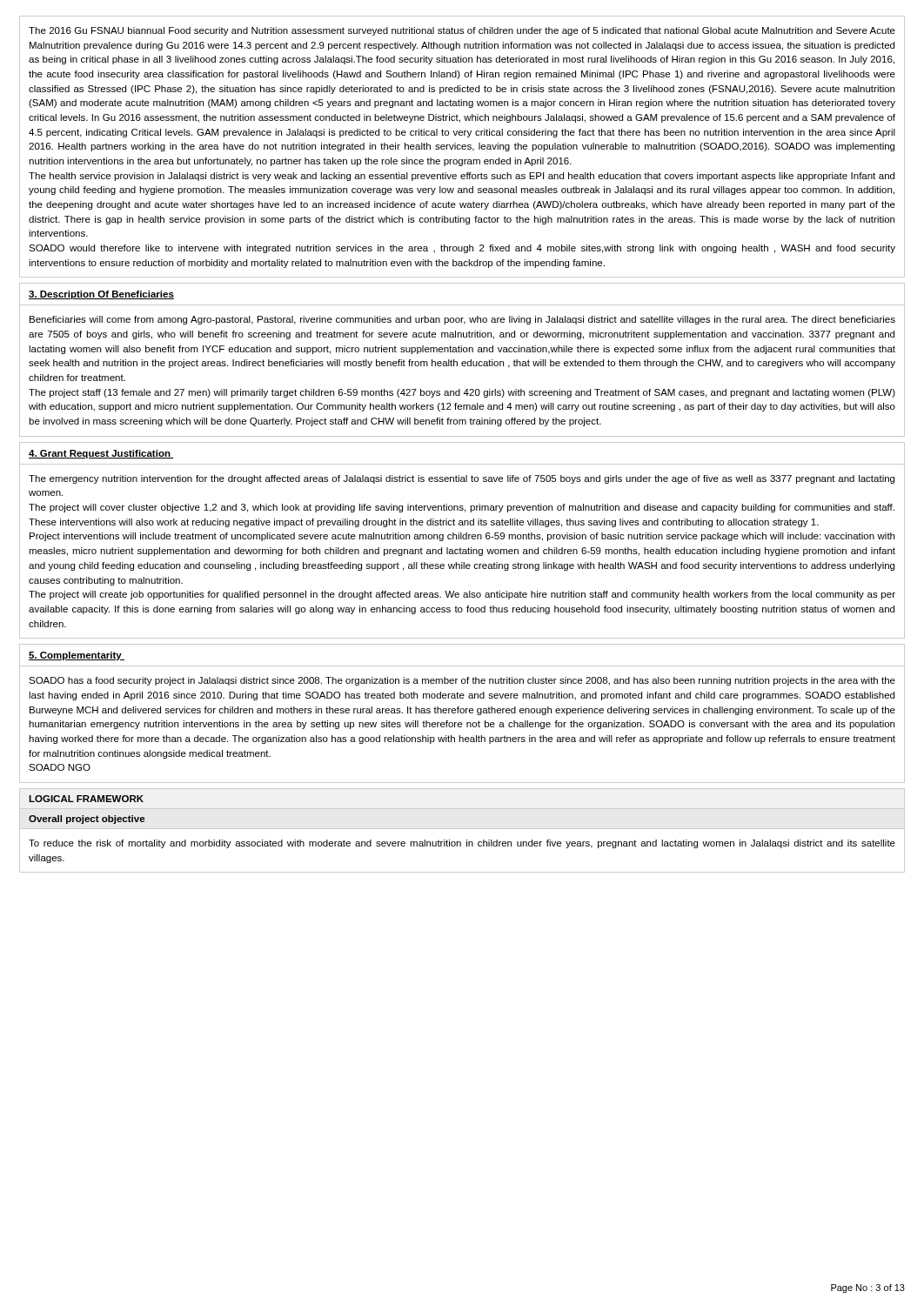Point to the text block starting "SOADO has a food security project in Jalalaqsi"
This screenshot has height=1305, width=924.
(x=462, y=724)
